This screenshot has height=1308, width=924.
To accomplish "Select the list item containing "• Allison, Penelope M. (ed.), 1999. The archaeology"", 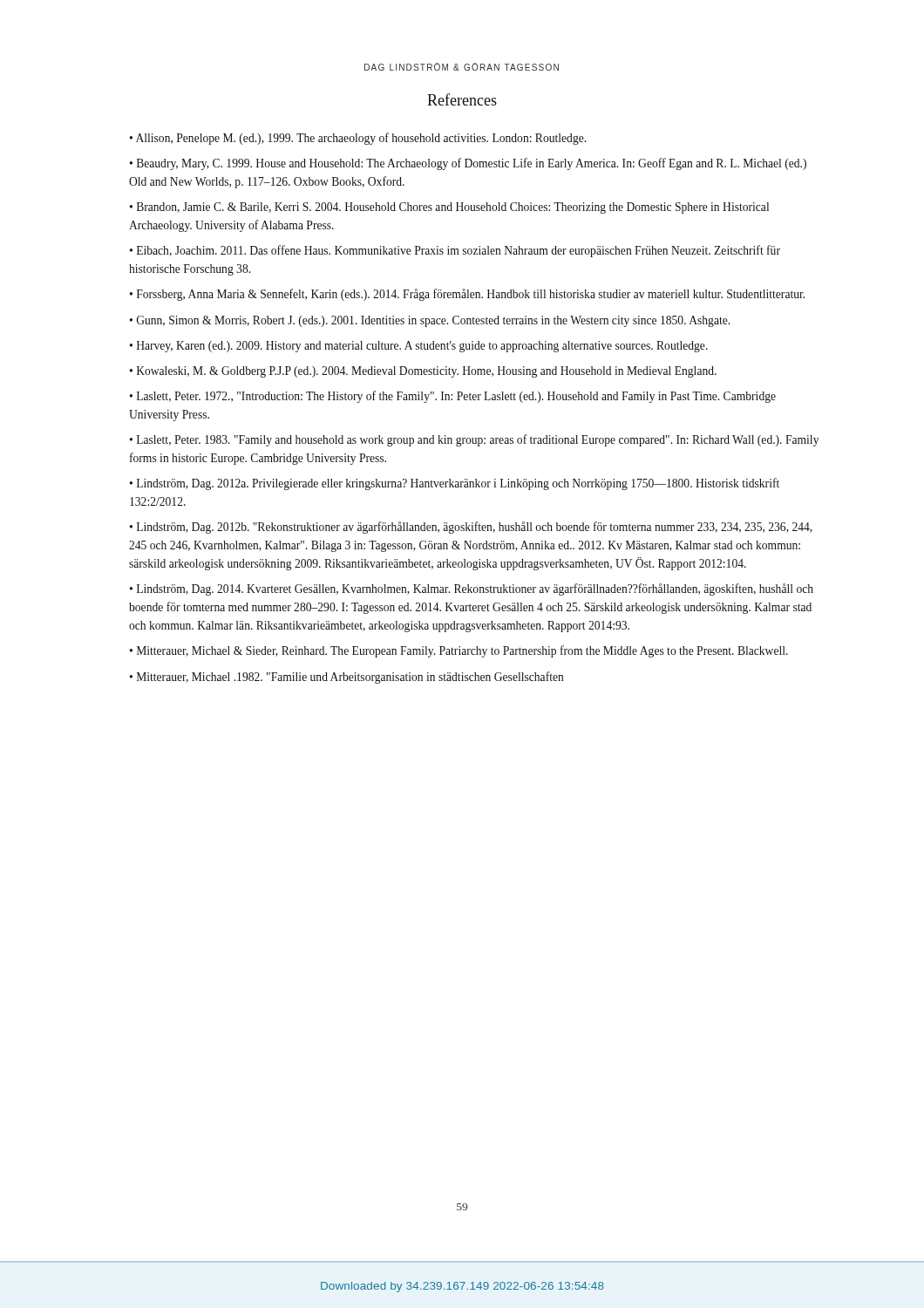I will (x=358, y=138).
